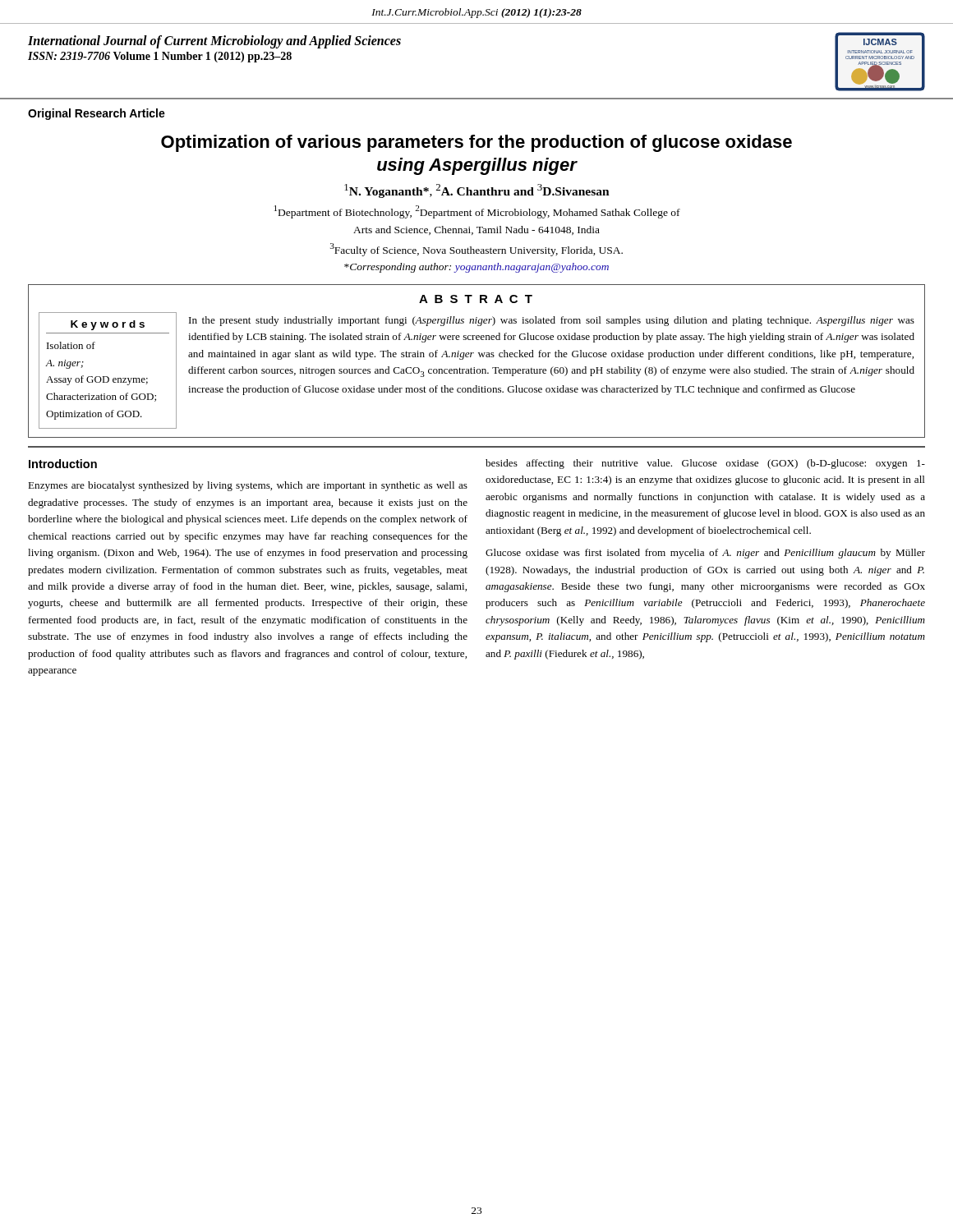Viewport: 953px width, 1232px height.
Task: Click on the text block that says "Introduction Enzymes are biocatalyst synthesized by"
Action: point(248,567)
